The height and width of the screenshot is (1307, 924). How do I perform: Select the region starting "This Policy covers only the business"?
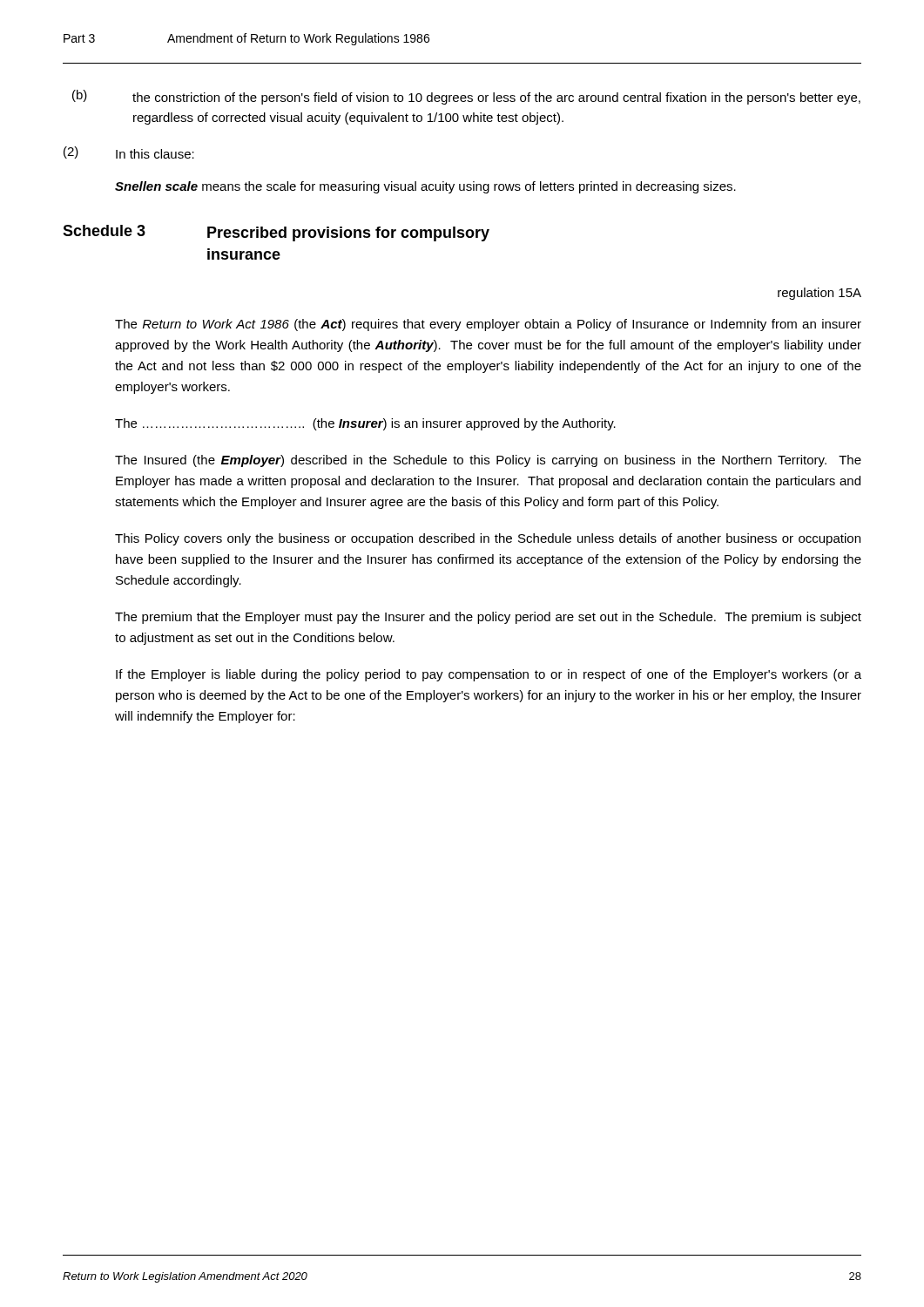[x=488, y=559]
